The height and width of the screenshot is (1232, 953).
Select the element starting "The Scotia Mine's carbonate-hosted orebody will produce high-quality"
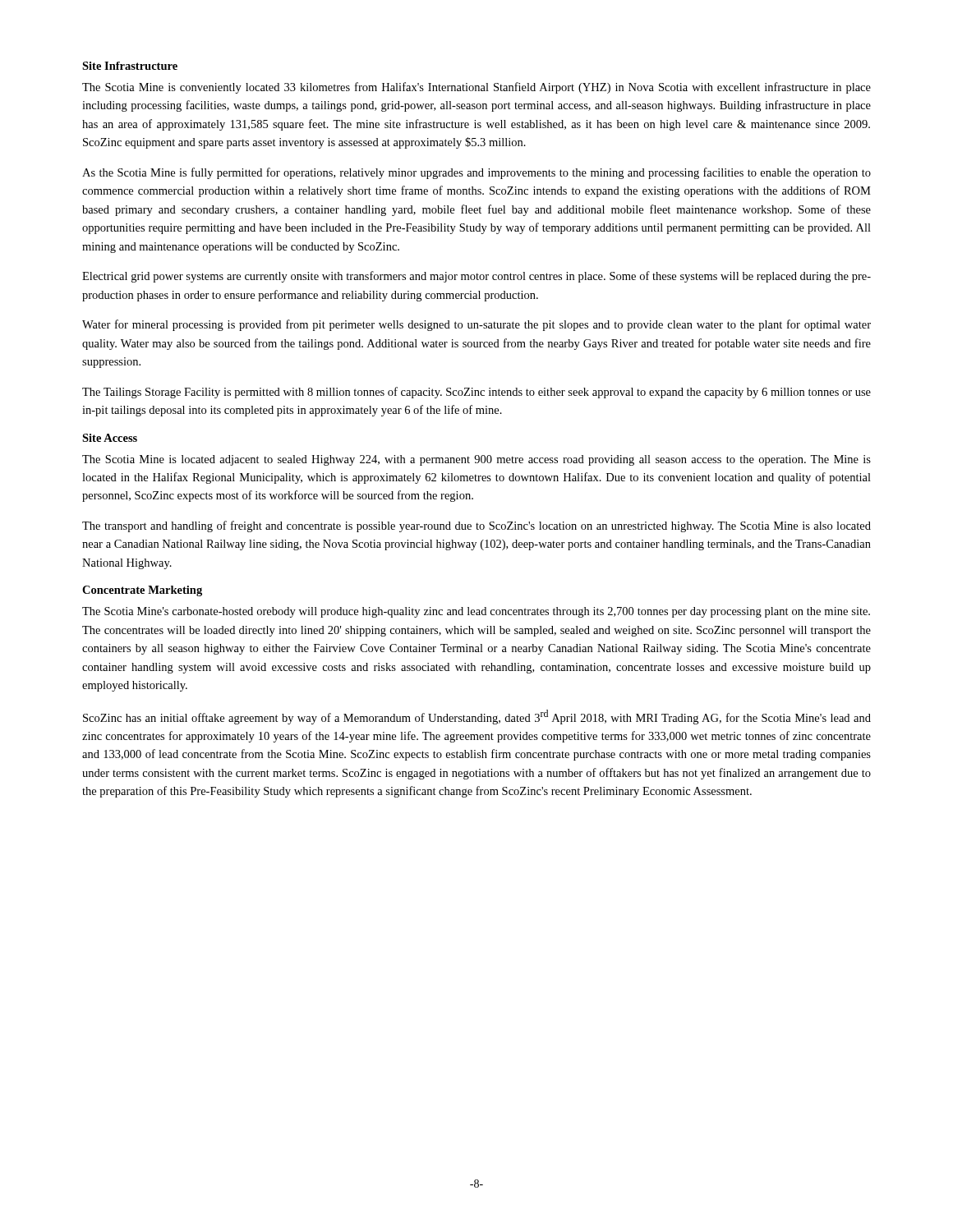pos(476,648)
